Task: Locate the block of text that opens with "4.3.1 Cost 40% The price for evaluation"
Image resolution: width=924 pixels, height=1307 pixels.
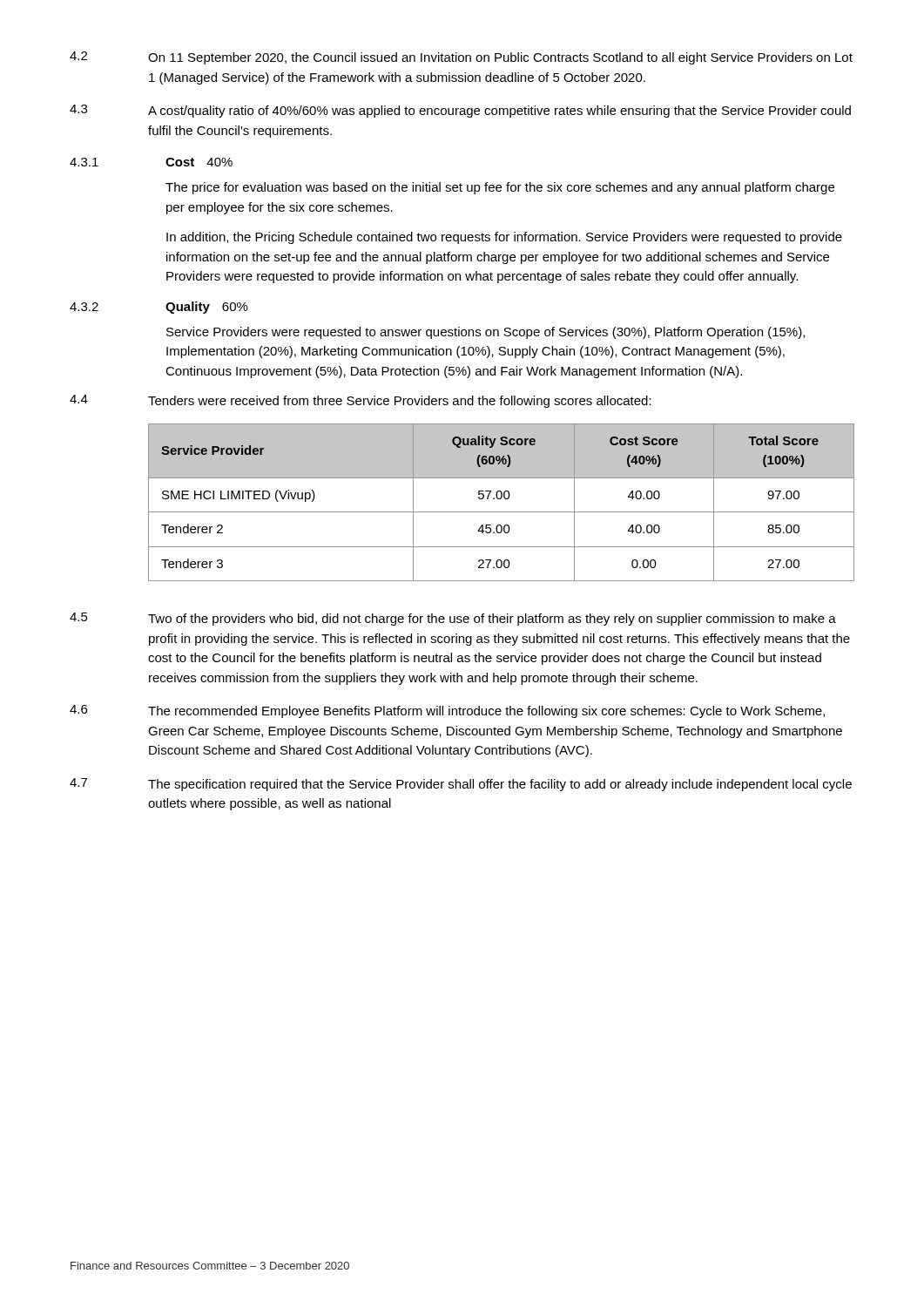Action: [x=84, y=162]
